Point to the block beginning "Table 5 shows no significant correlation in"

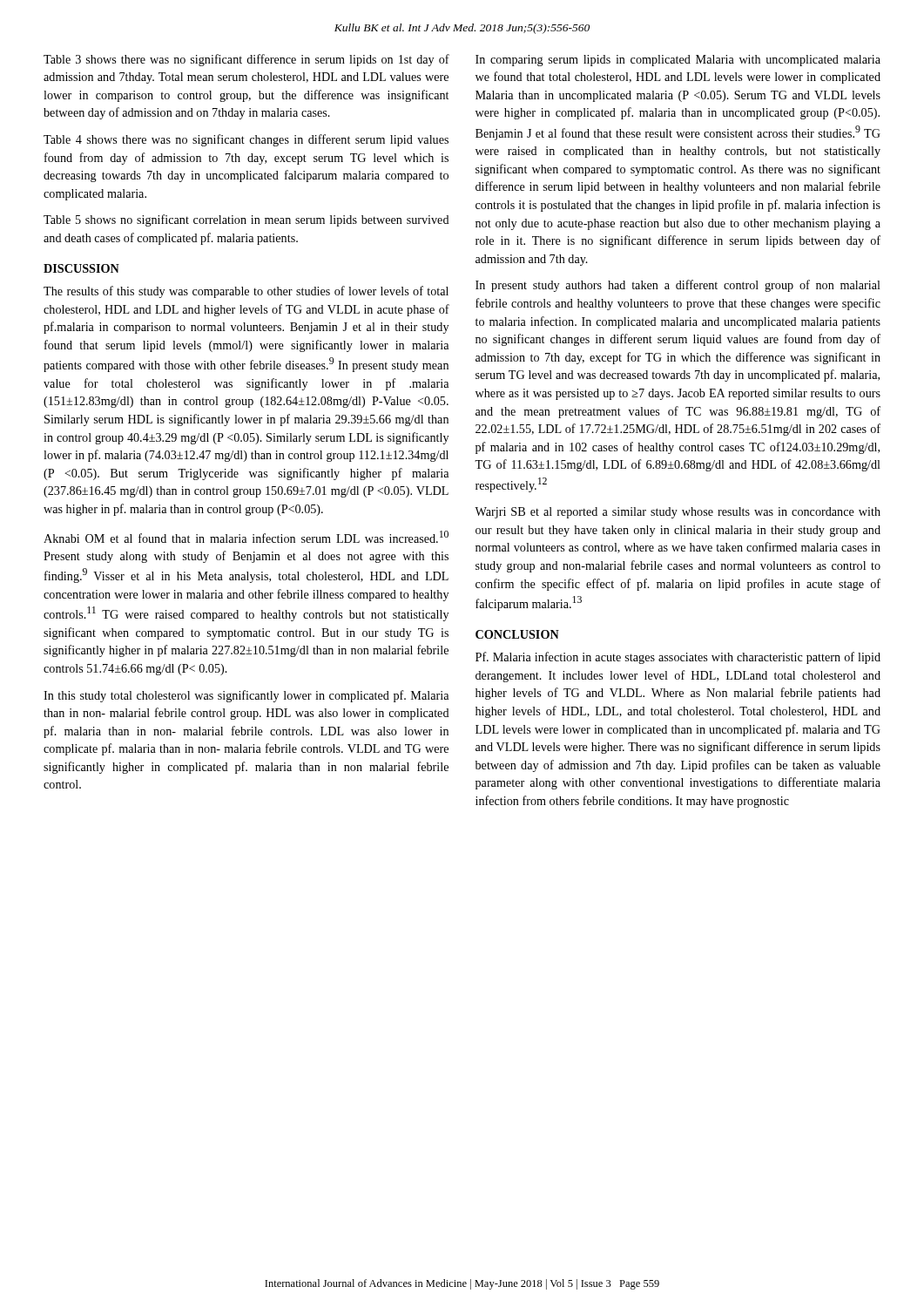tap(246, 229)
